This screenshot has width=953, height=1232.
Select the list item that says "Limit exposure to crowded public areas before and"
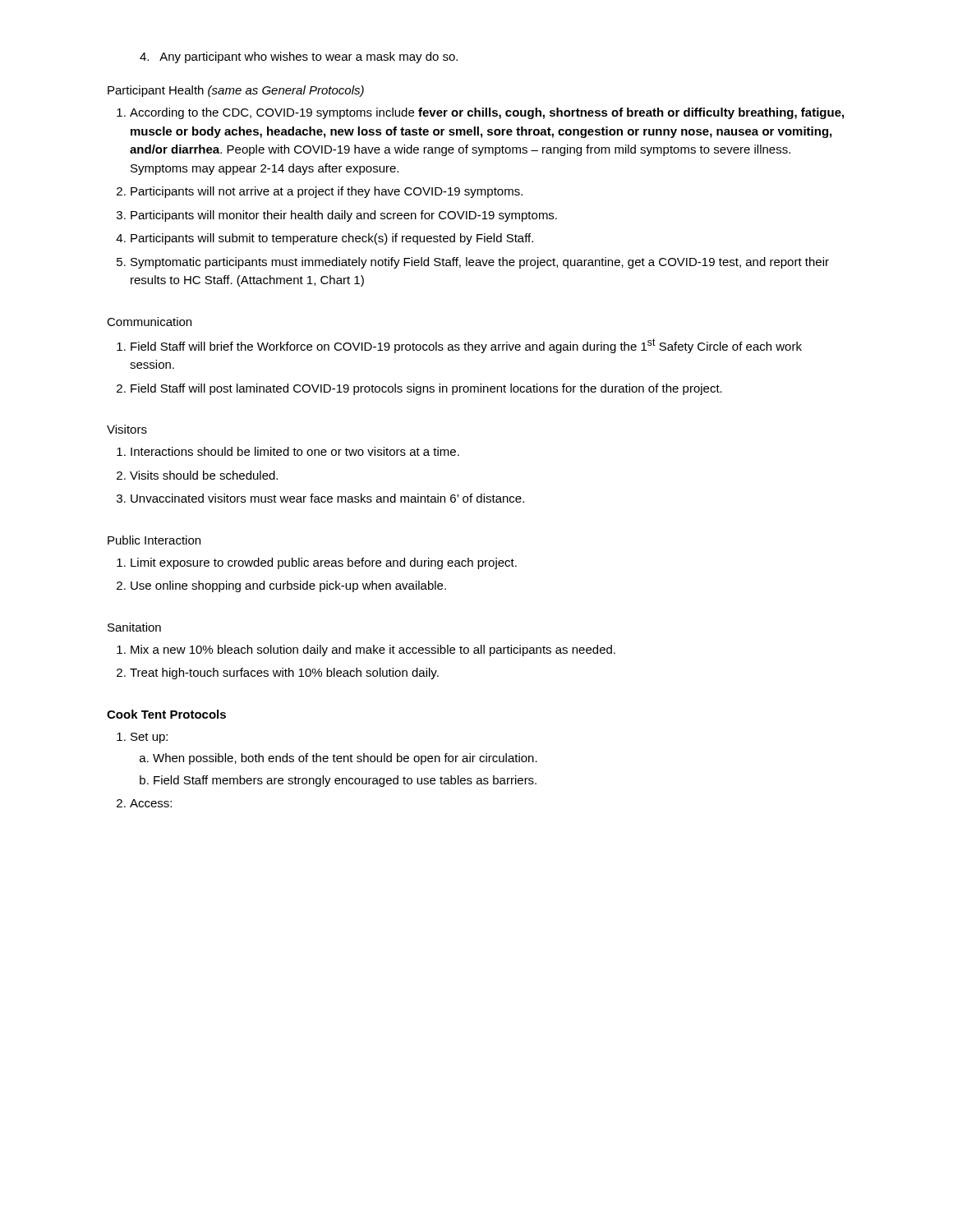488,562
